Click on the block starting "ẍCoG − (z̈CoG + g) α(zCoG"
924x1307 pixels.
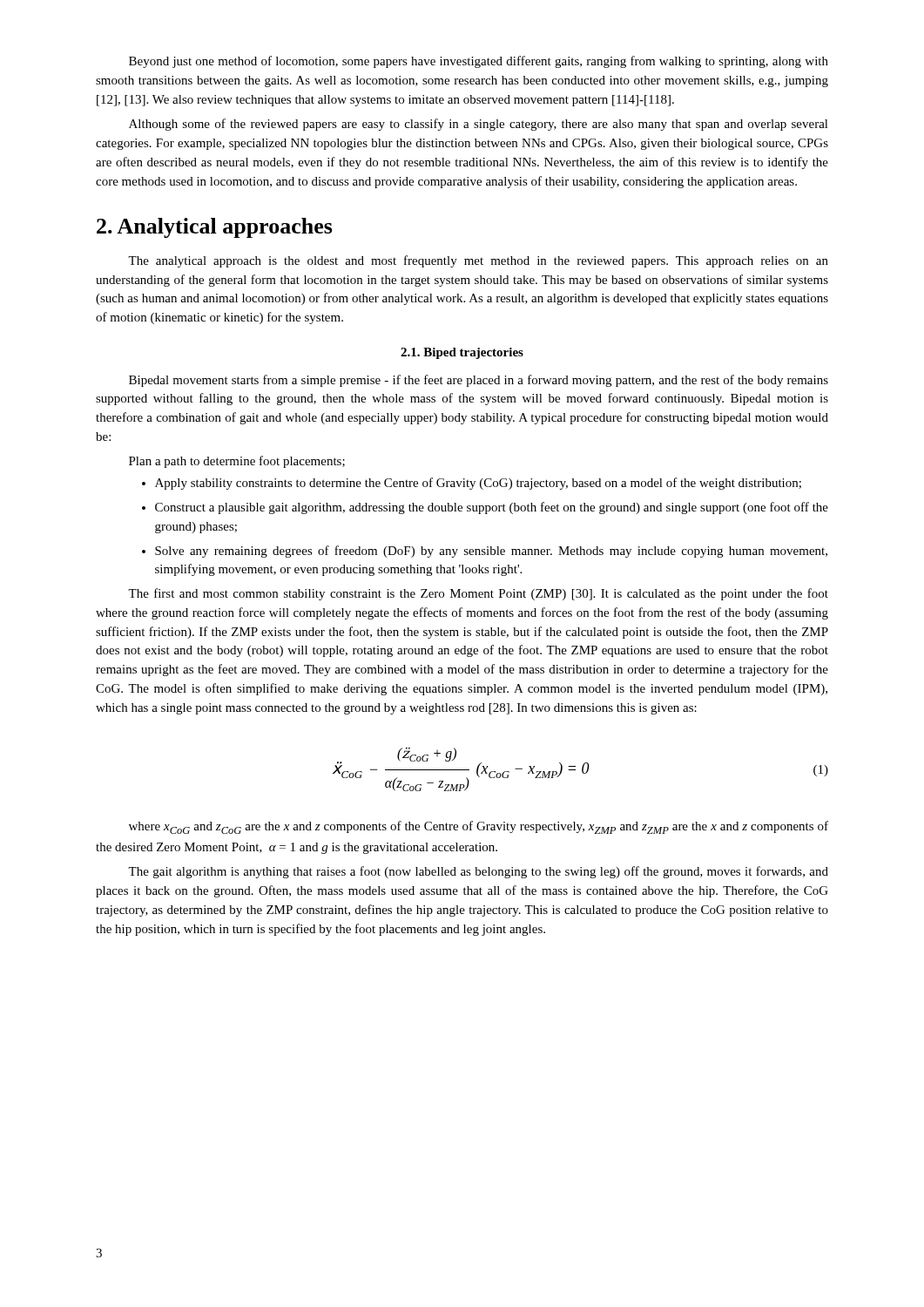pos(580,770)
